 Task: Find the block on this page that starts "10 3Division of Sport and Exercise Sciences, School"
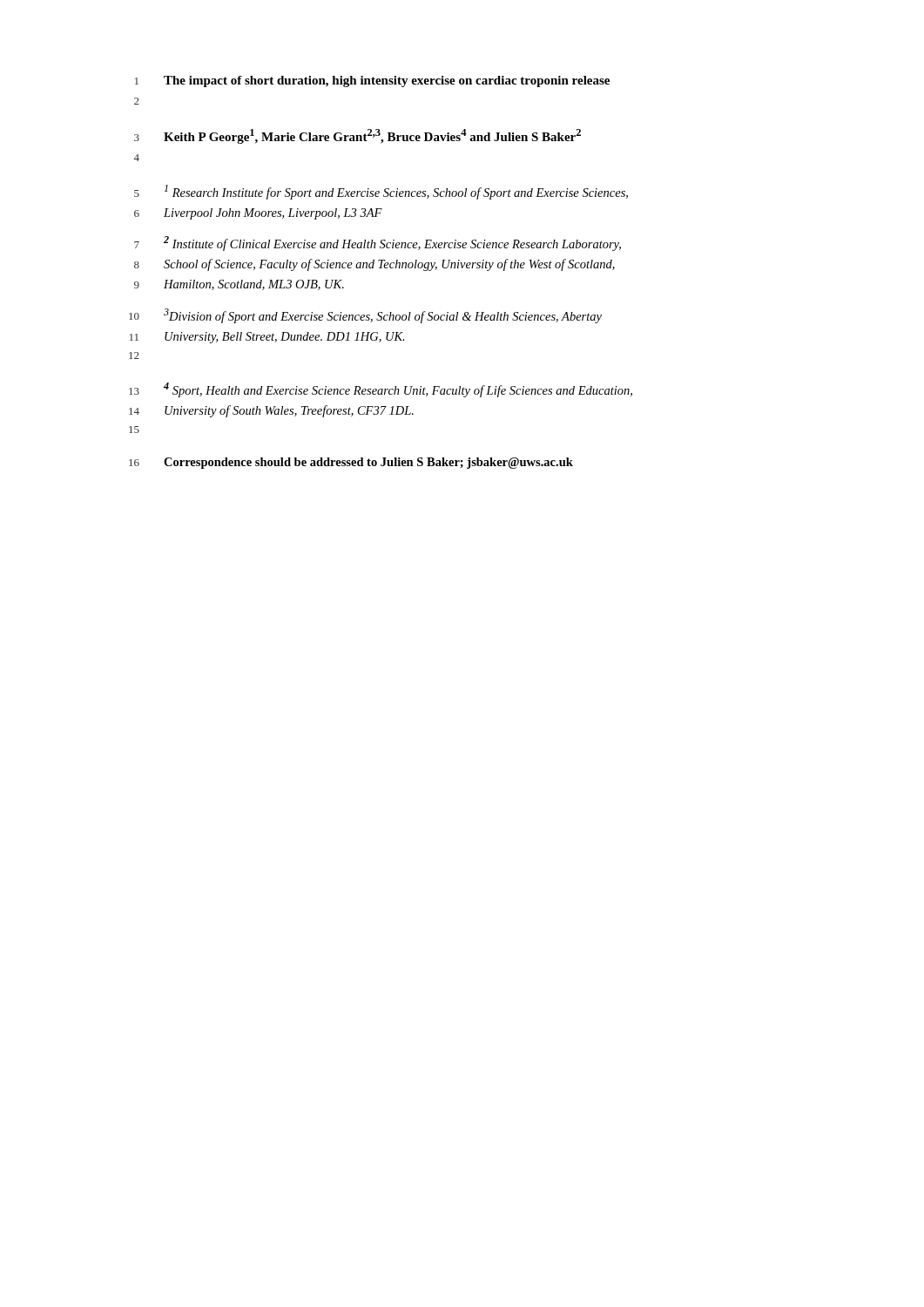pos(462,315)
